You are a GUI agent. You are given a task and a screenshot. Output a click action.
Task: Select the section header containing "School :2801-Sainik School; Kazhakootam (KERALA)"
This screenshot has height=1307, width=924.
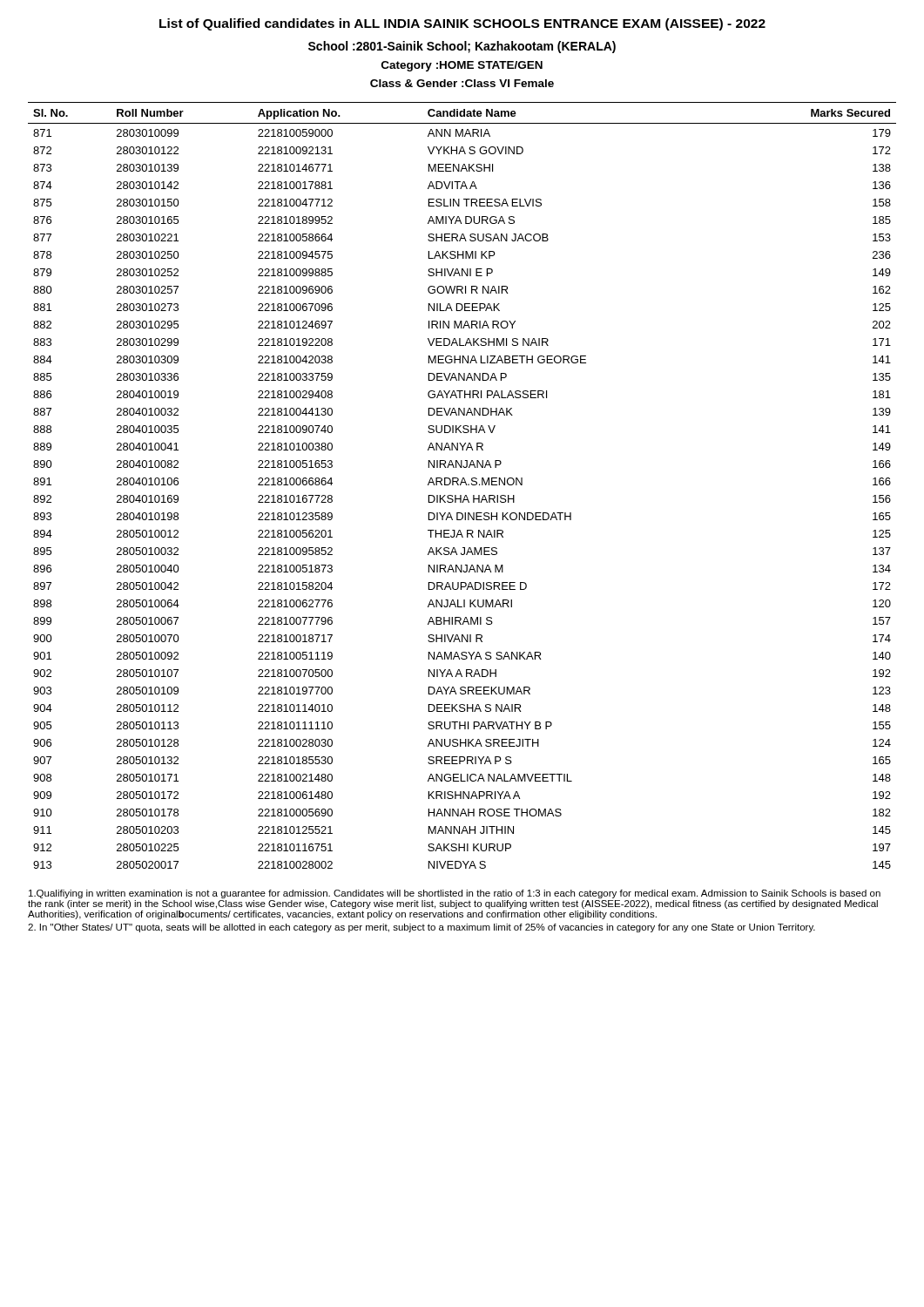pyautogui.click(x=462, y=46)
